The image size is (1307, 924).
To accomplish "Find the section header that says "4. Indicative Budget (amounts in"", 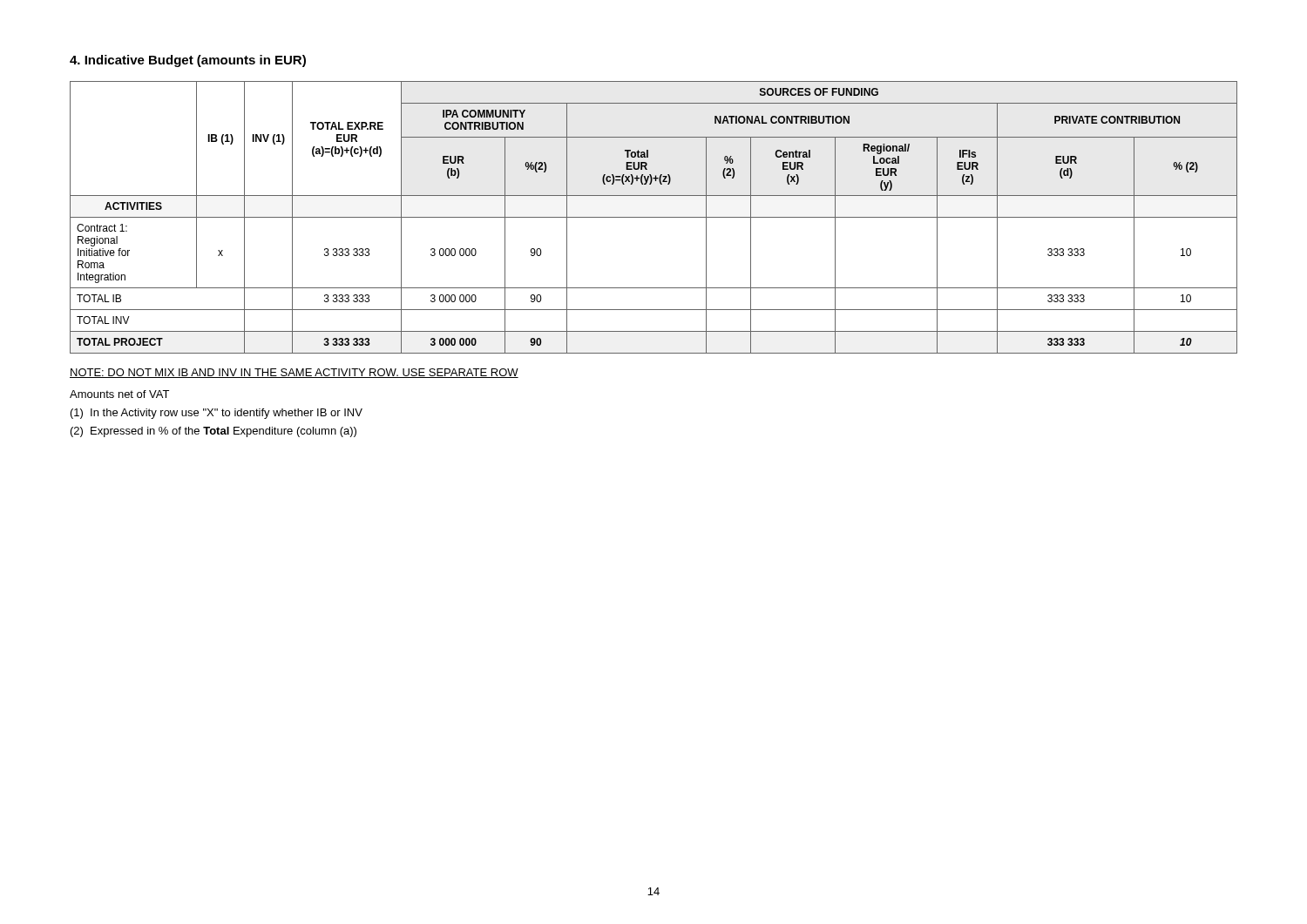I will coord(188,60).
